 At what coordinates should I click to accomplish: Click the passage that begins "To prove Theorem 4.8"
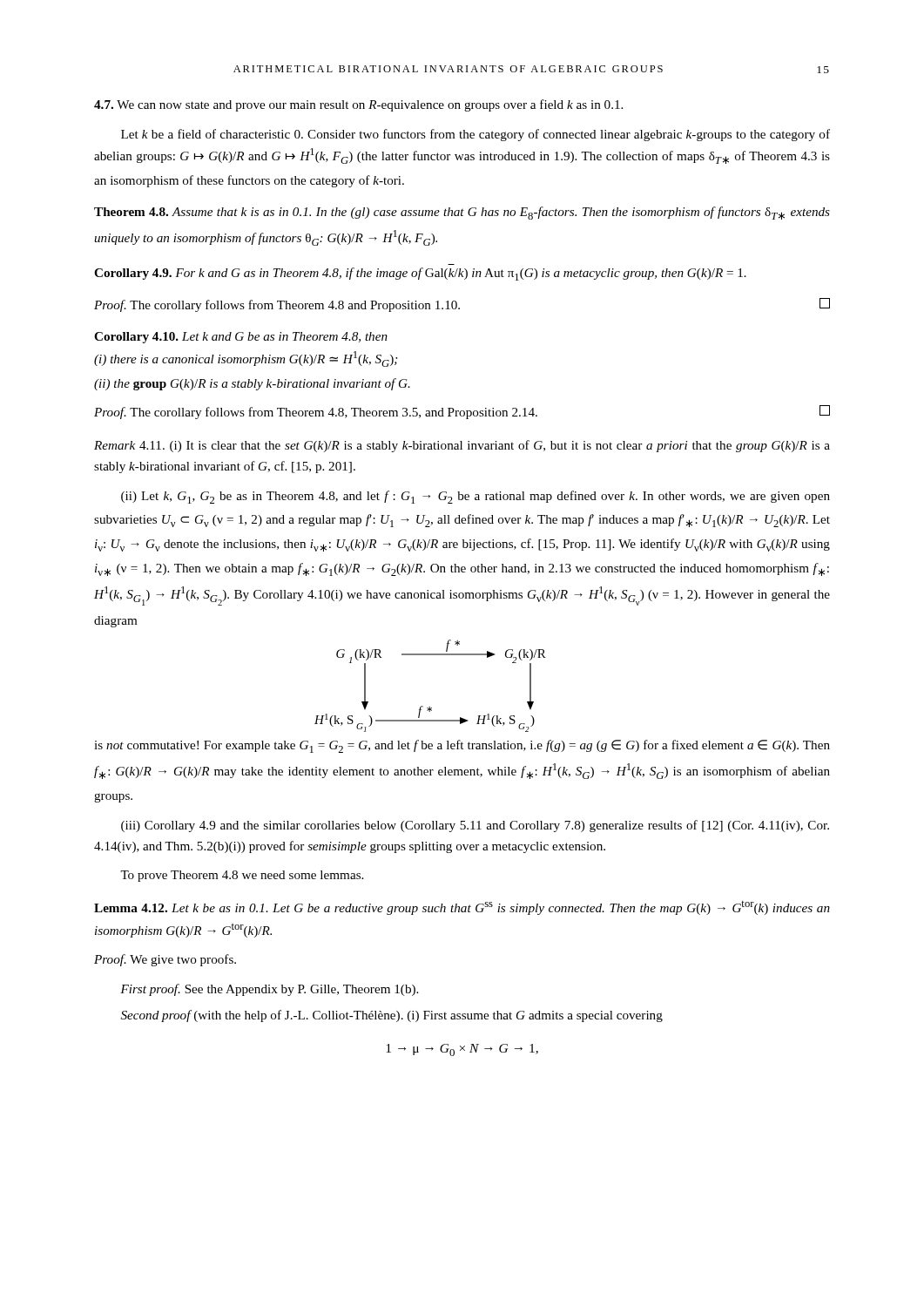pos(242,875)
